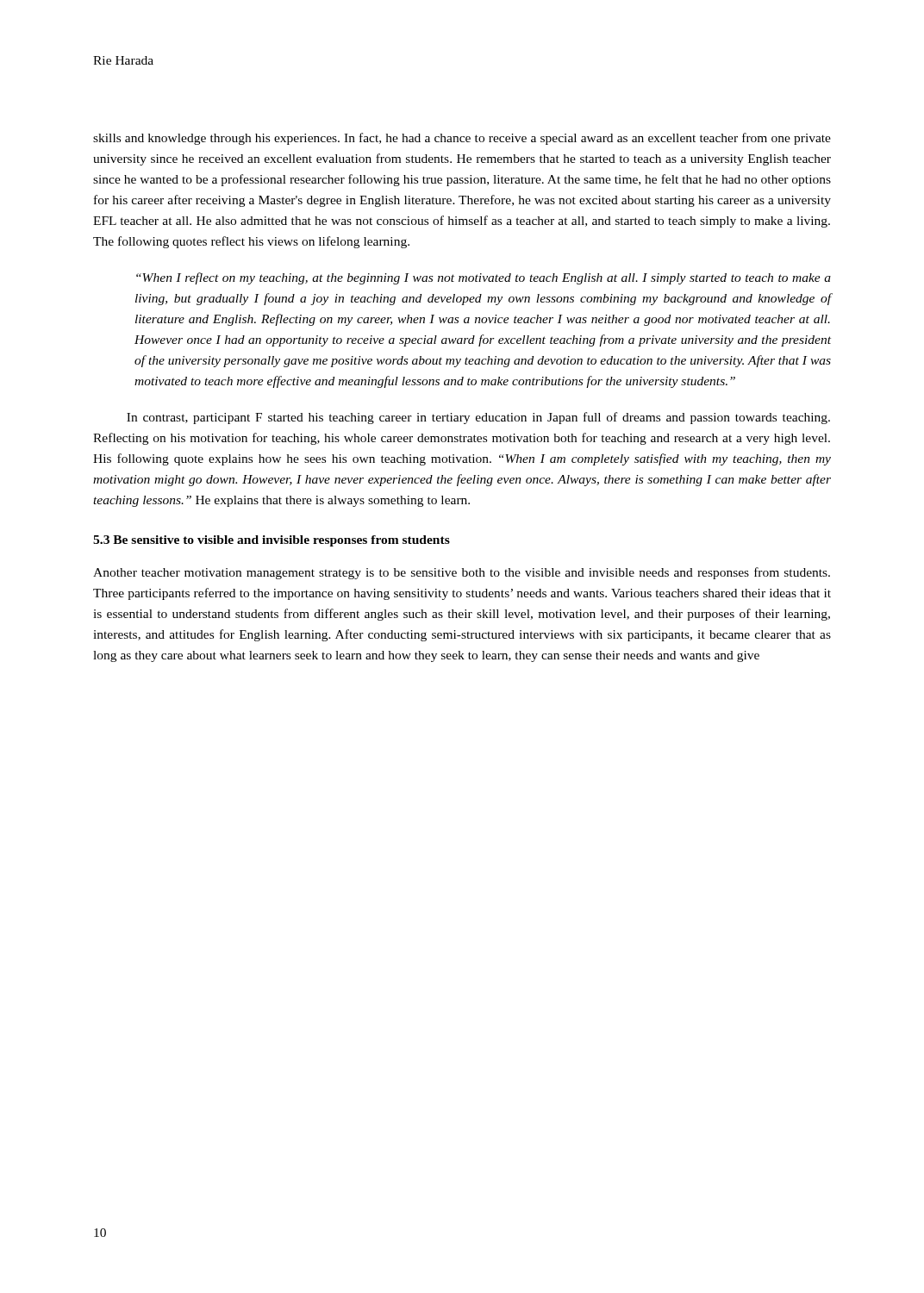Find the block on this page that starts "skills and knowledge through his experiences."

pos(462,189)
